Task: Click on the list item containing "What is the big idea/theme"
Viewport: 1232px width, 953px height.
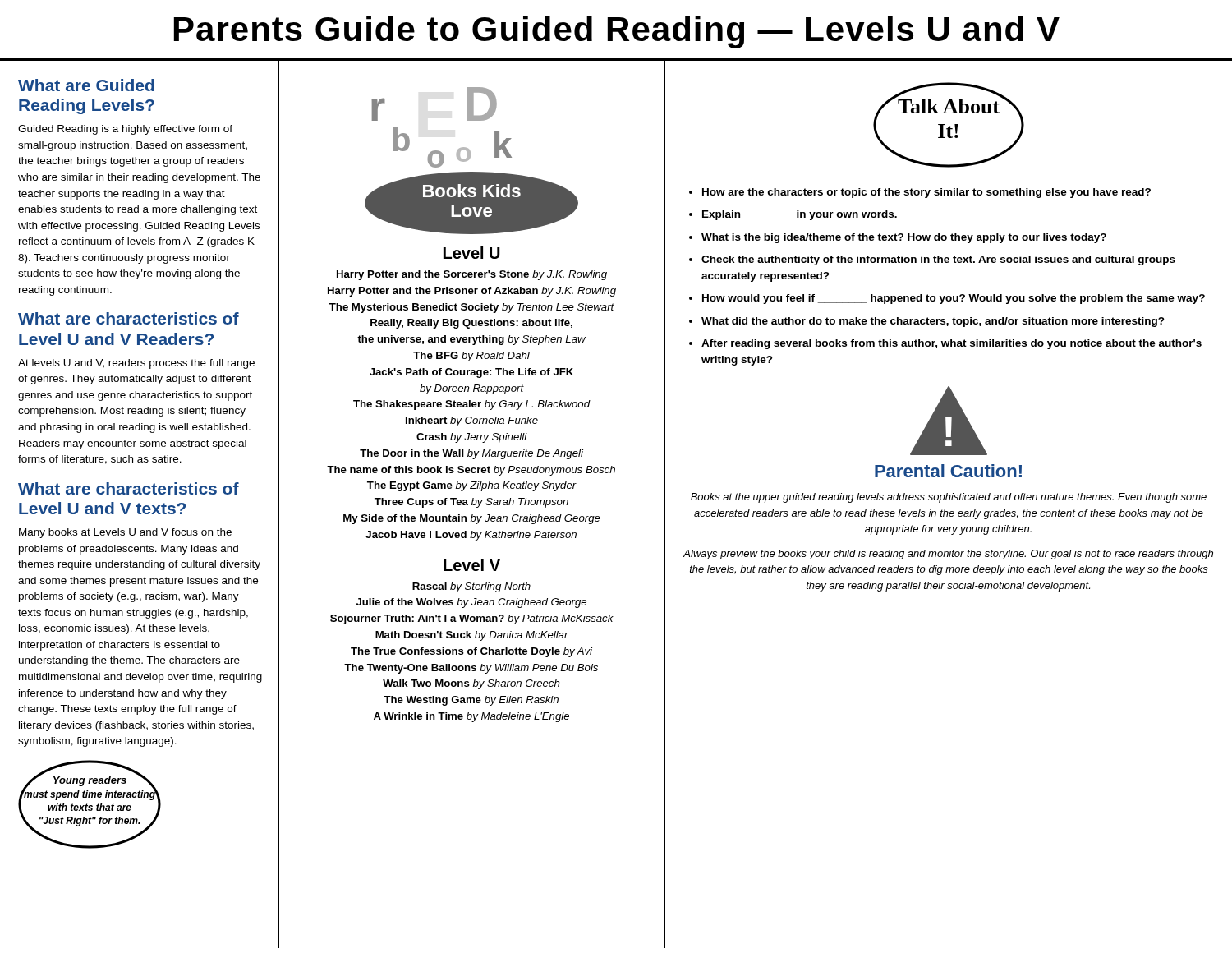Action: tap(904, 237)
